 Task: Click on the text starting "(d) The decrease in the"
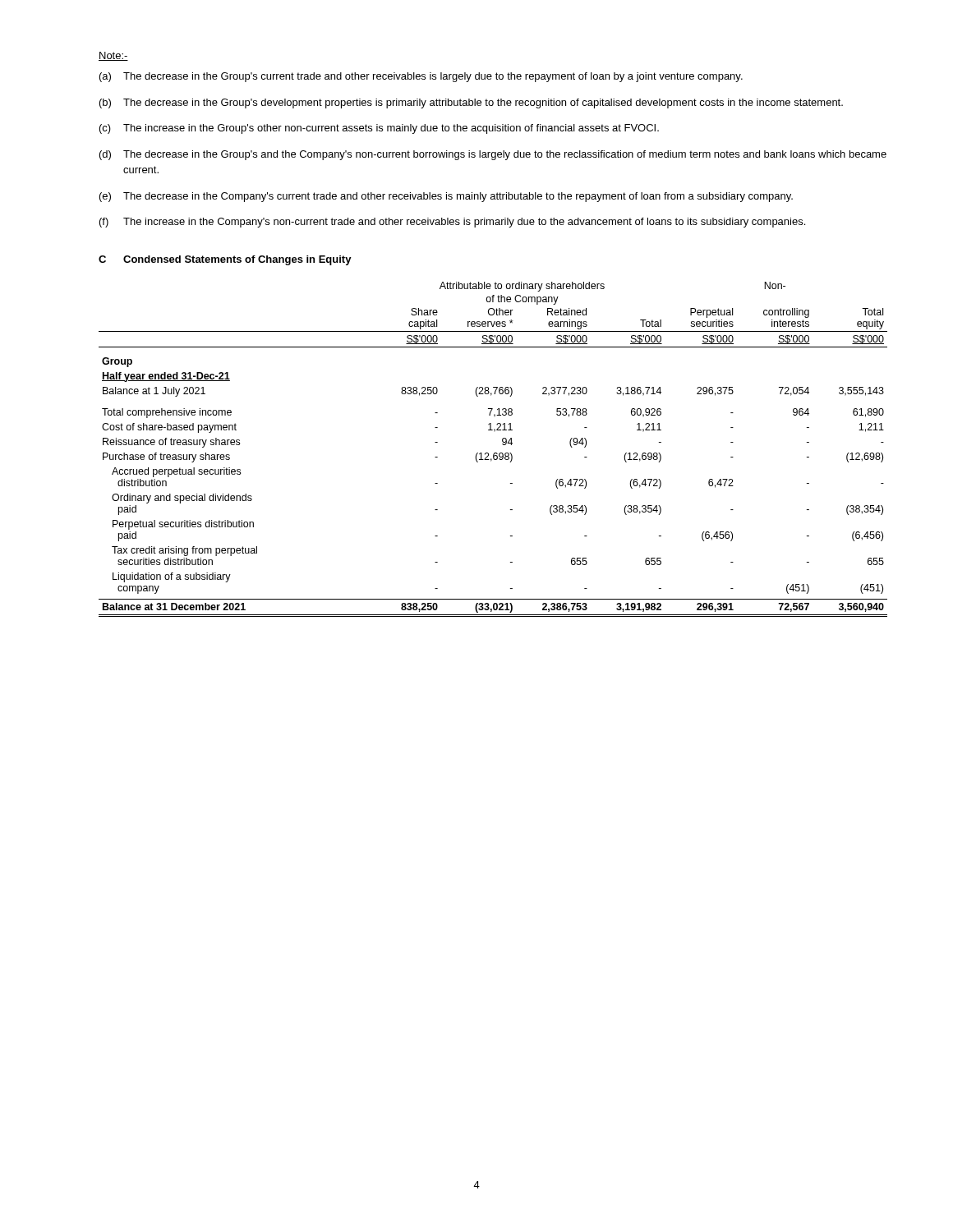point(493,162)
